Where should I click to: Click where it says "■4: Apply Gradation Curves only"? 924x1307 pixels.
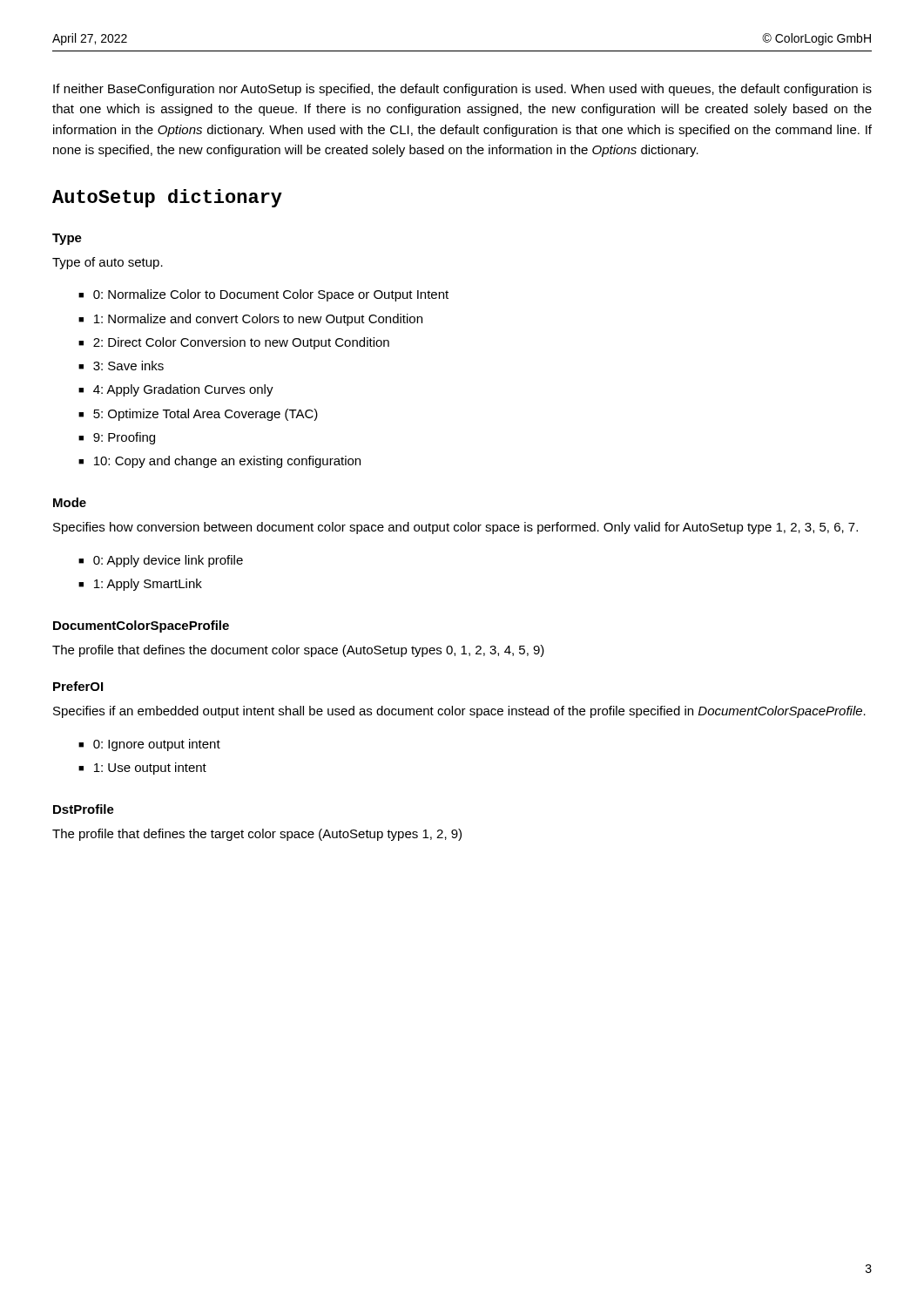176,389
